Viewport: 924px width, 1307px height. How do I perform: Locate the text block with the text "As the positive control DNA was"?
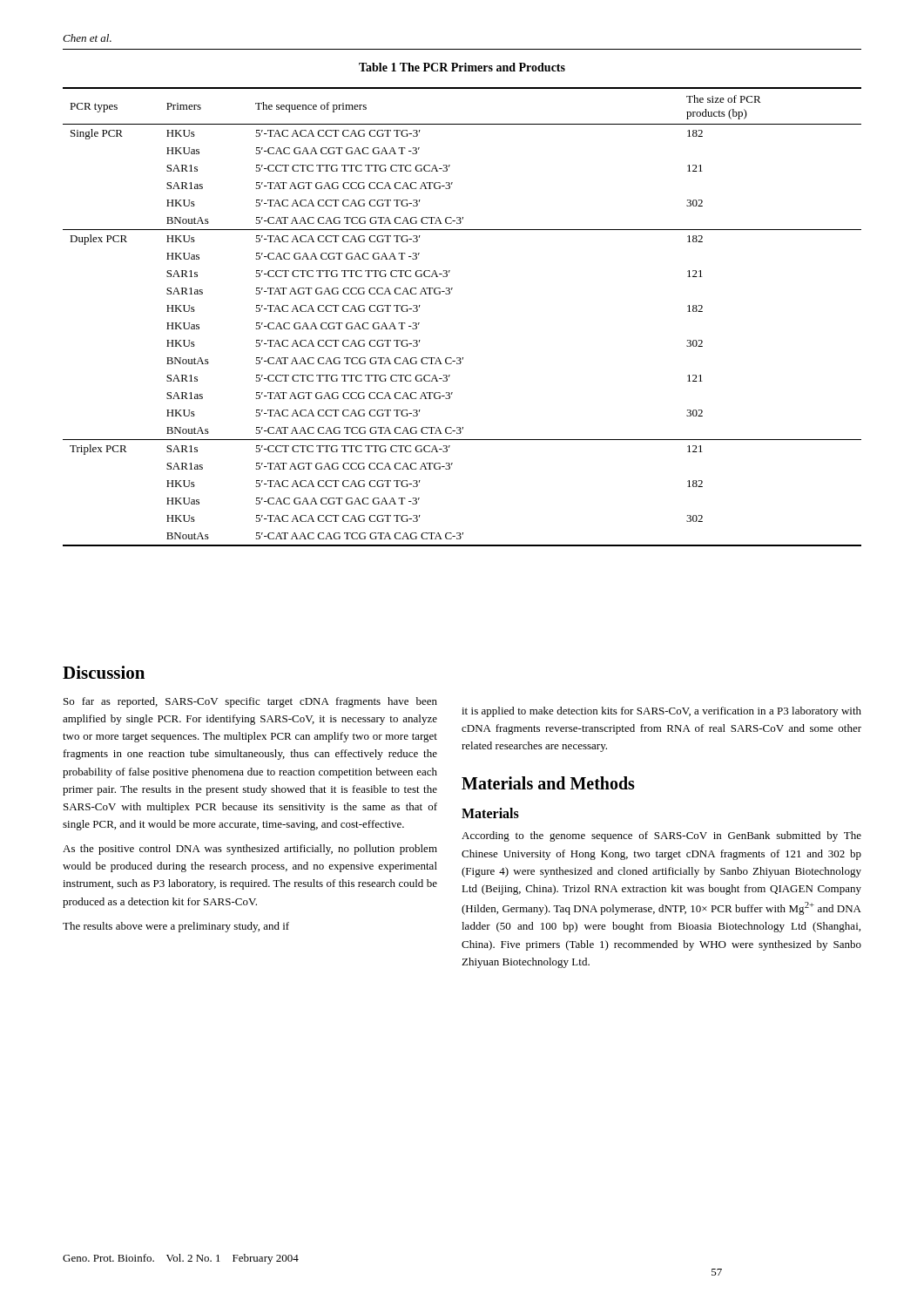[x=250, y=875]
